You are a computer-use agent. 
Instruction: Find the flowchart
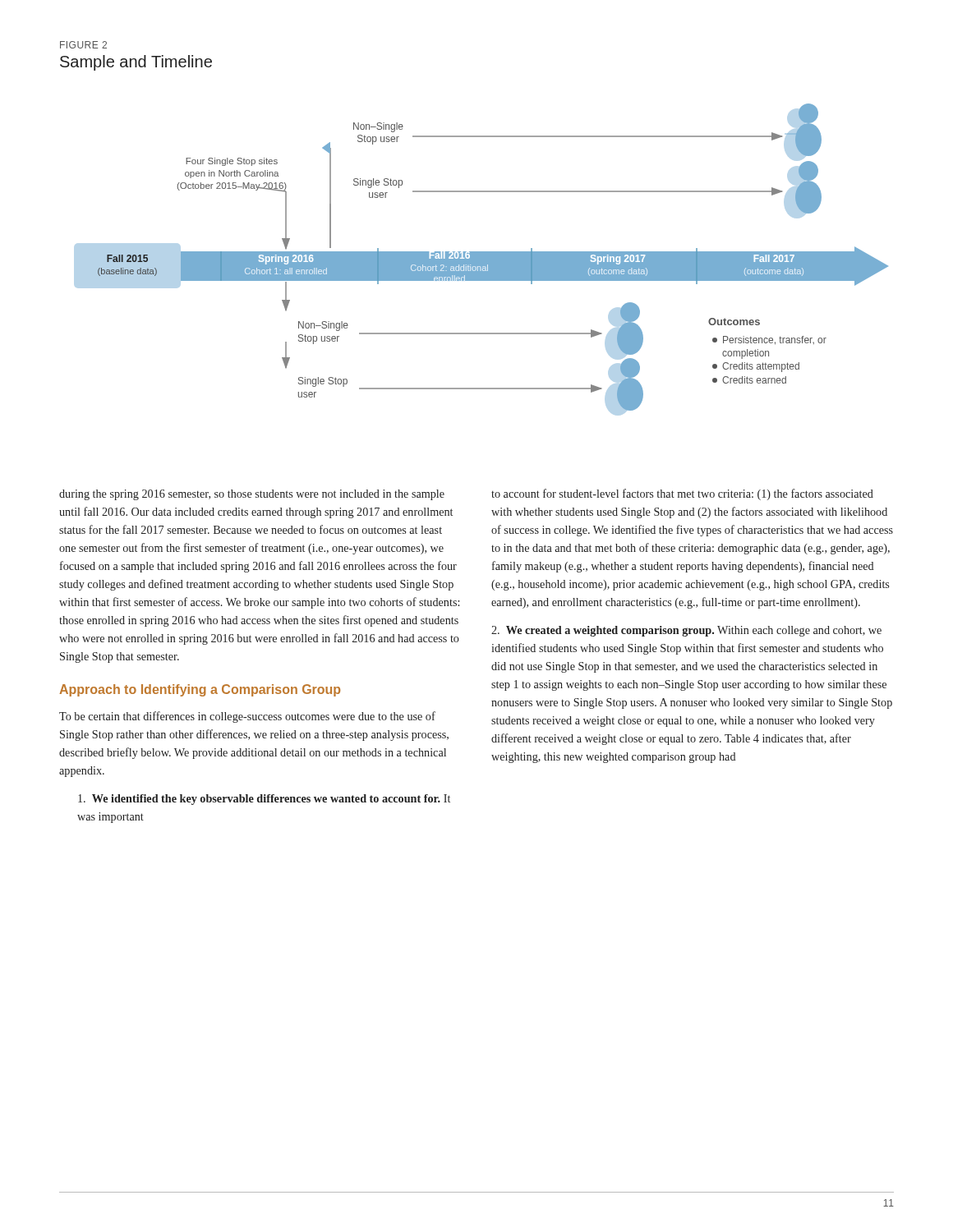[x=476, y=265]
